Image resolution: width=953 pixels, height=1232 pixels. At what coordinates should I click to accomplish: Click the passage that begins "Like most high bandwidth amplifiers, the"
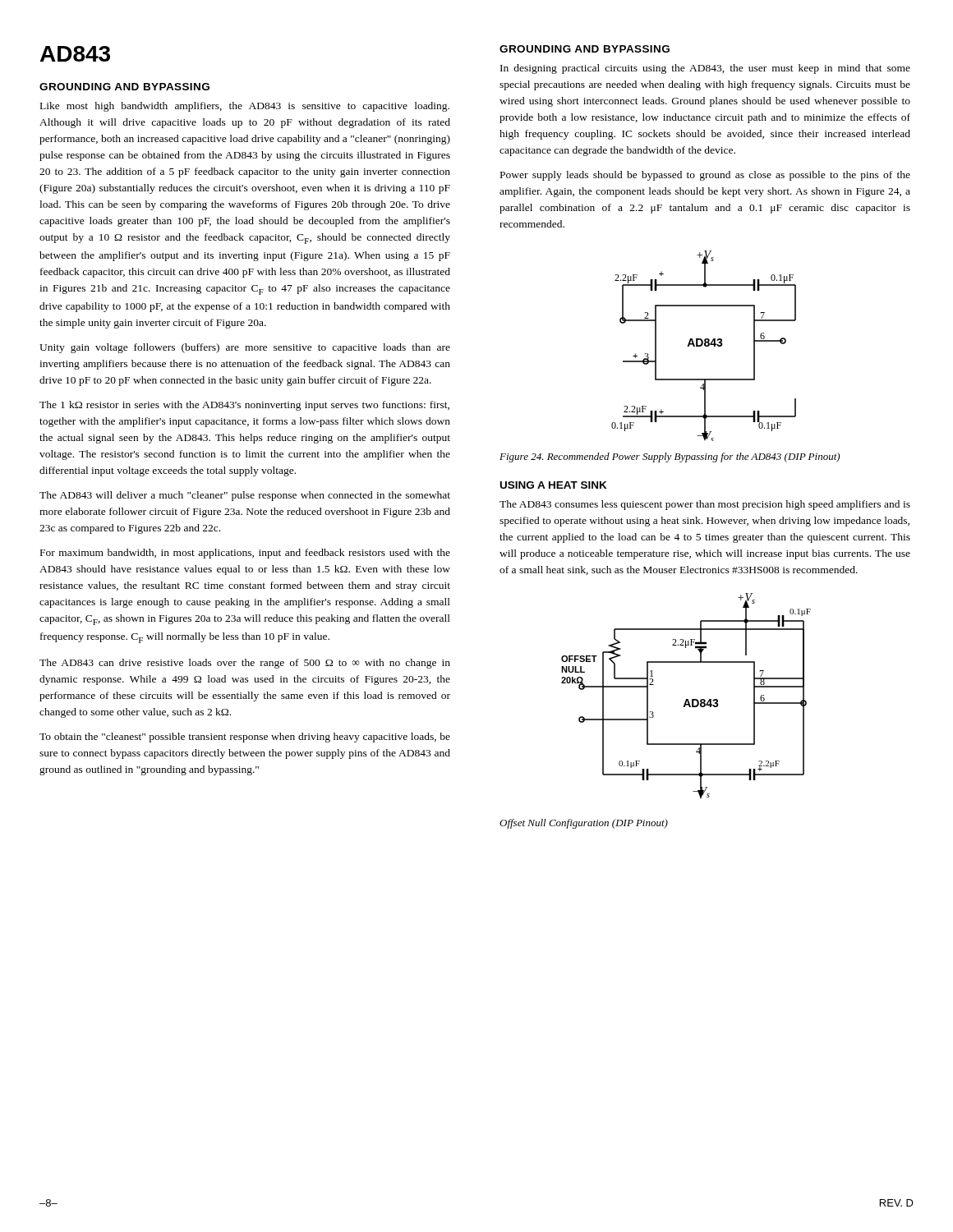245,438
